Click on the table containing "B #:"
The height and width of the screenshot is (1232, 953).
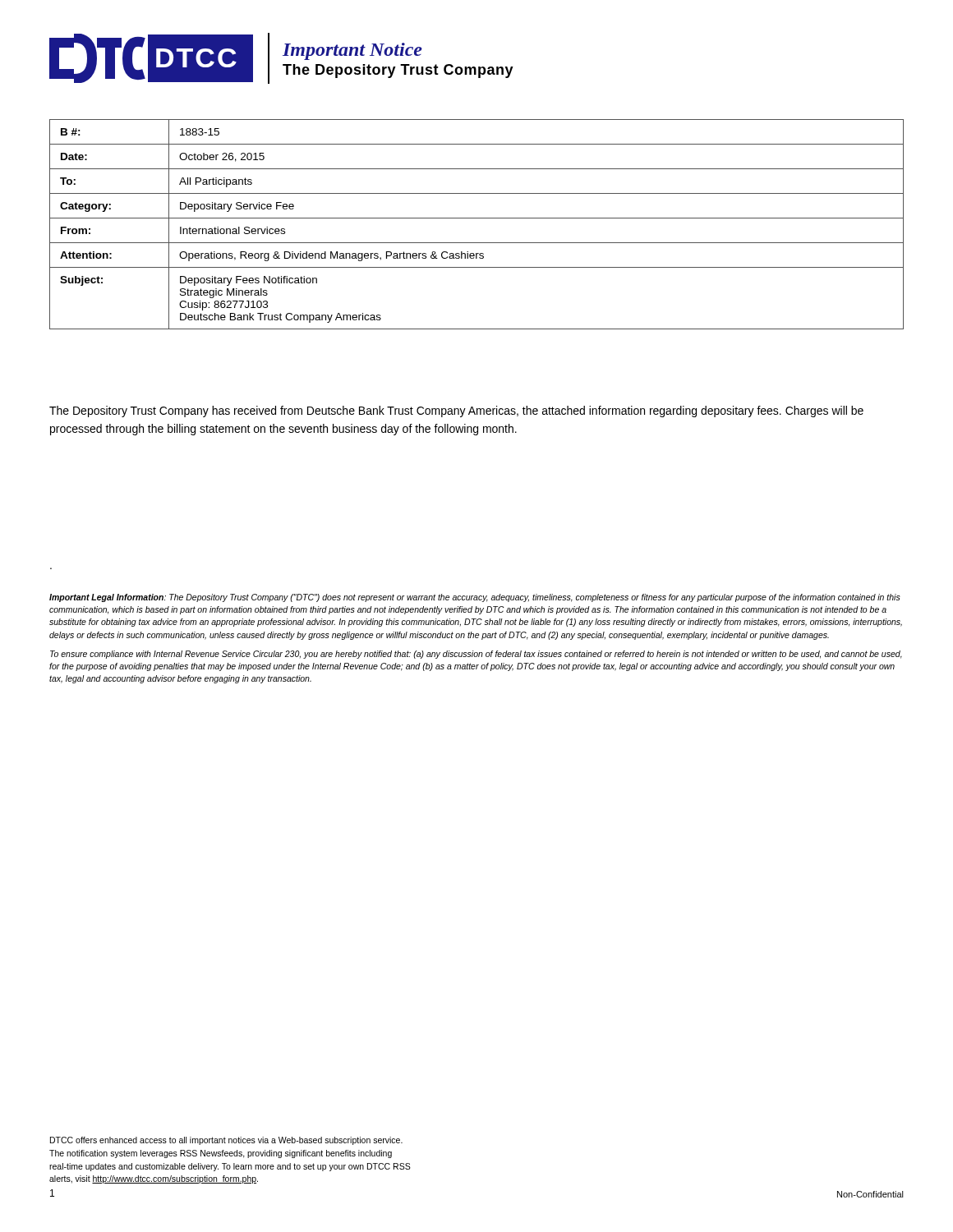(x=476, y=224)
